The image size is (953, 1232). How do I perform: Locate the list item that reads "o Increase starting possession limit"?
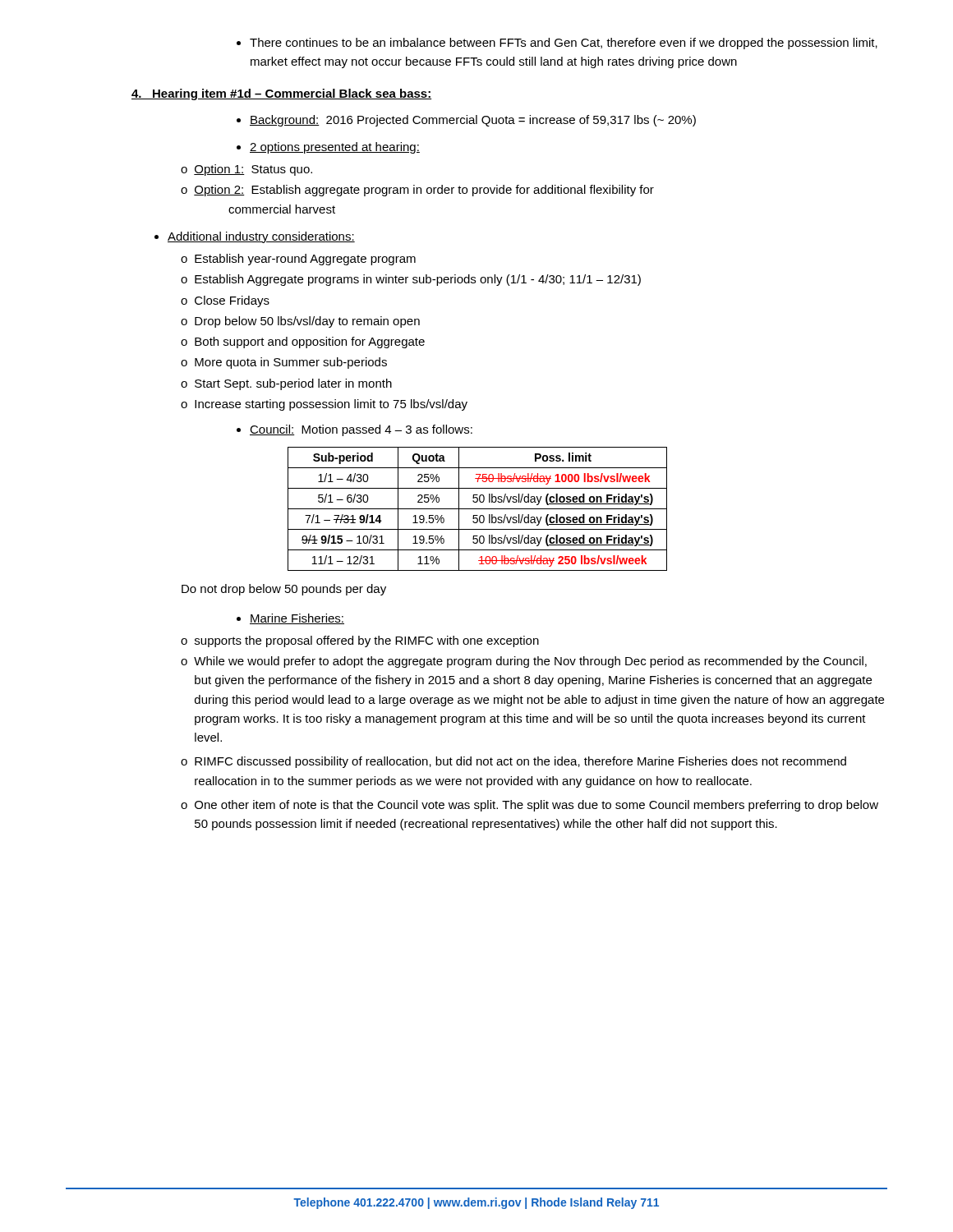(324, 405)
